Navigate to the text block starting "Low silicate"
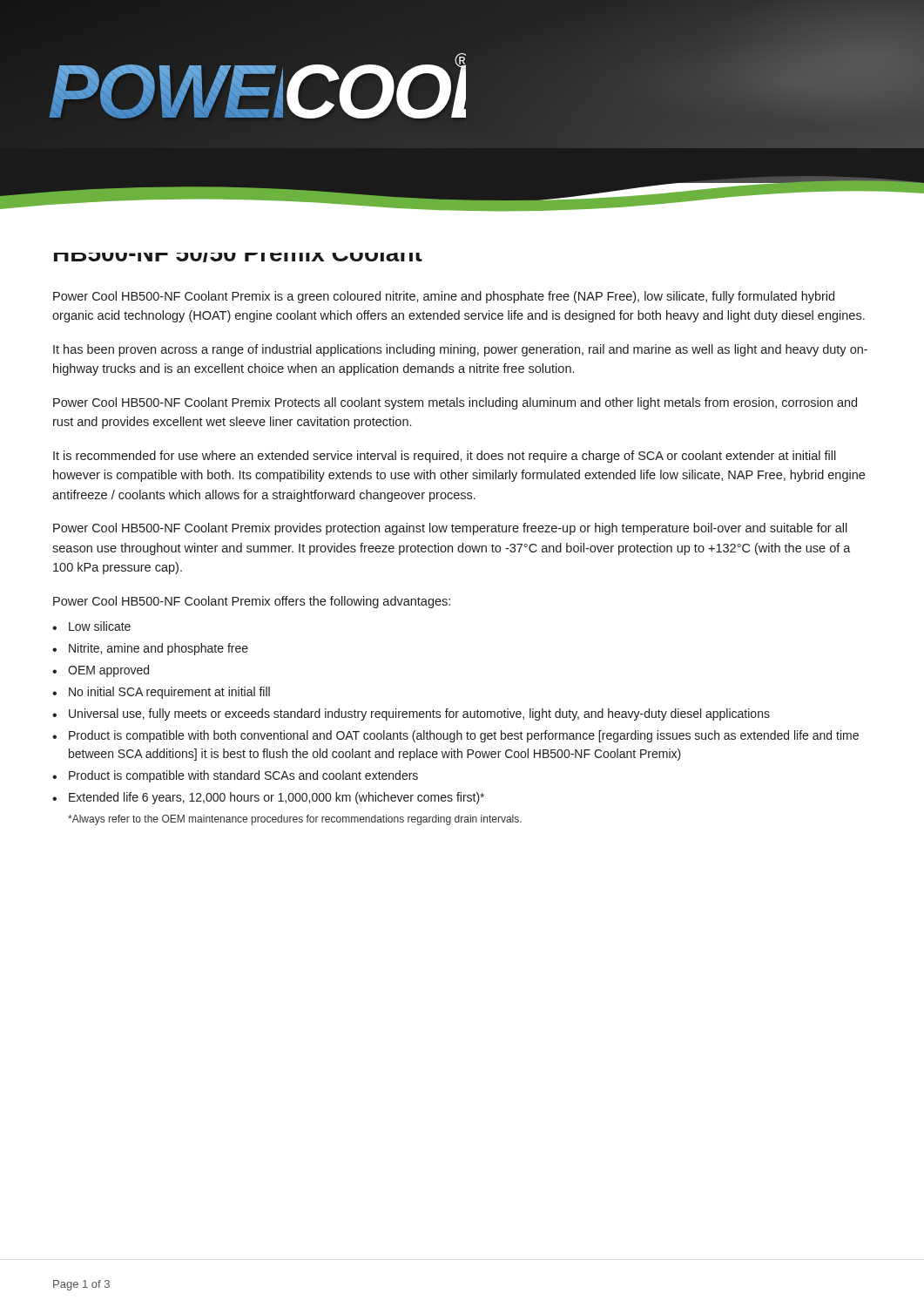 (99, 627)
